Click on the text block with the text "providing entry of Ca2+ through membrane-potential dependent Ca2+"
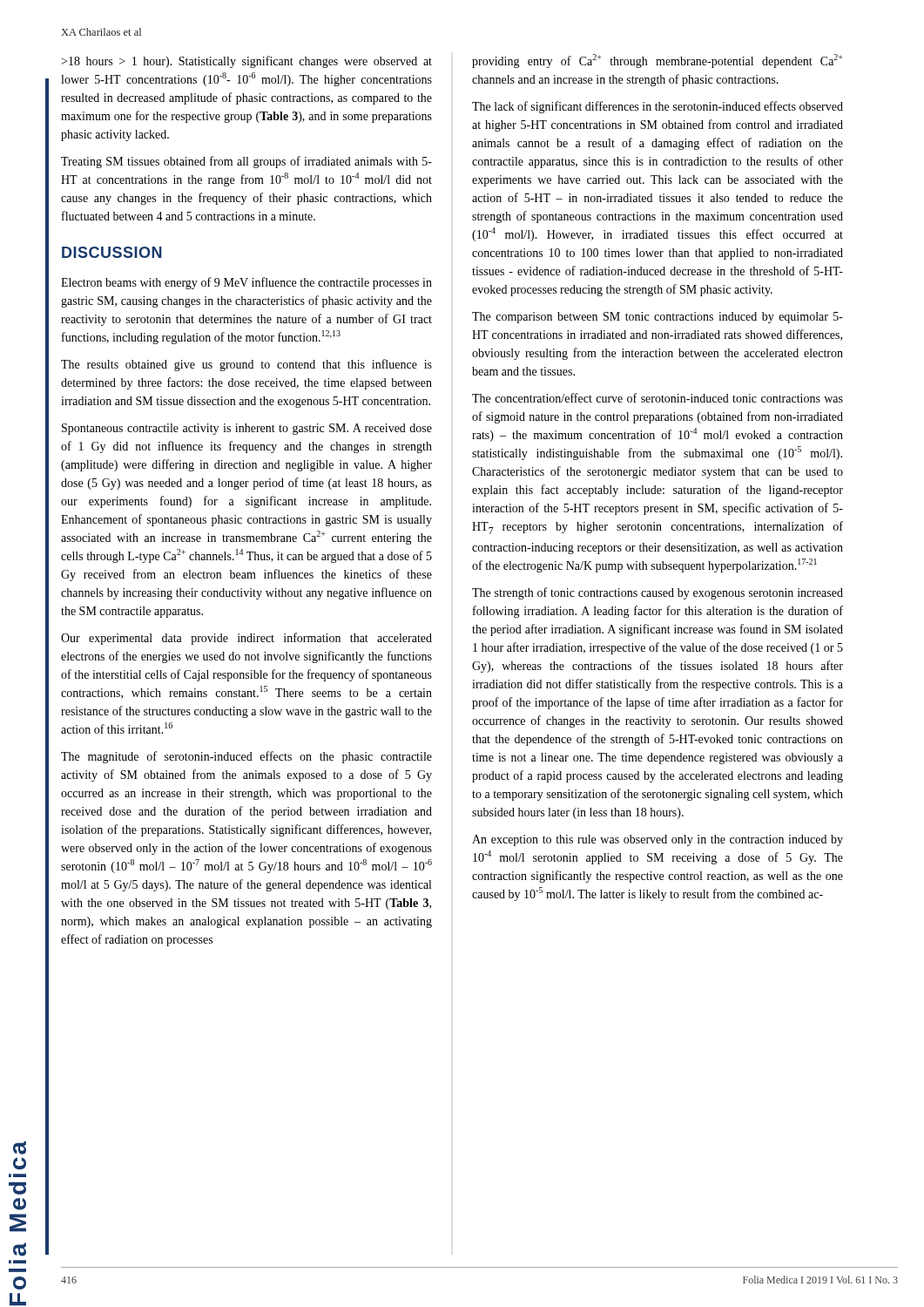The width and height of the screenshot is (924, 1307). (657, 71)
